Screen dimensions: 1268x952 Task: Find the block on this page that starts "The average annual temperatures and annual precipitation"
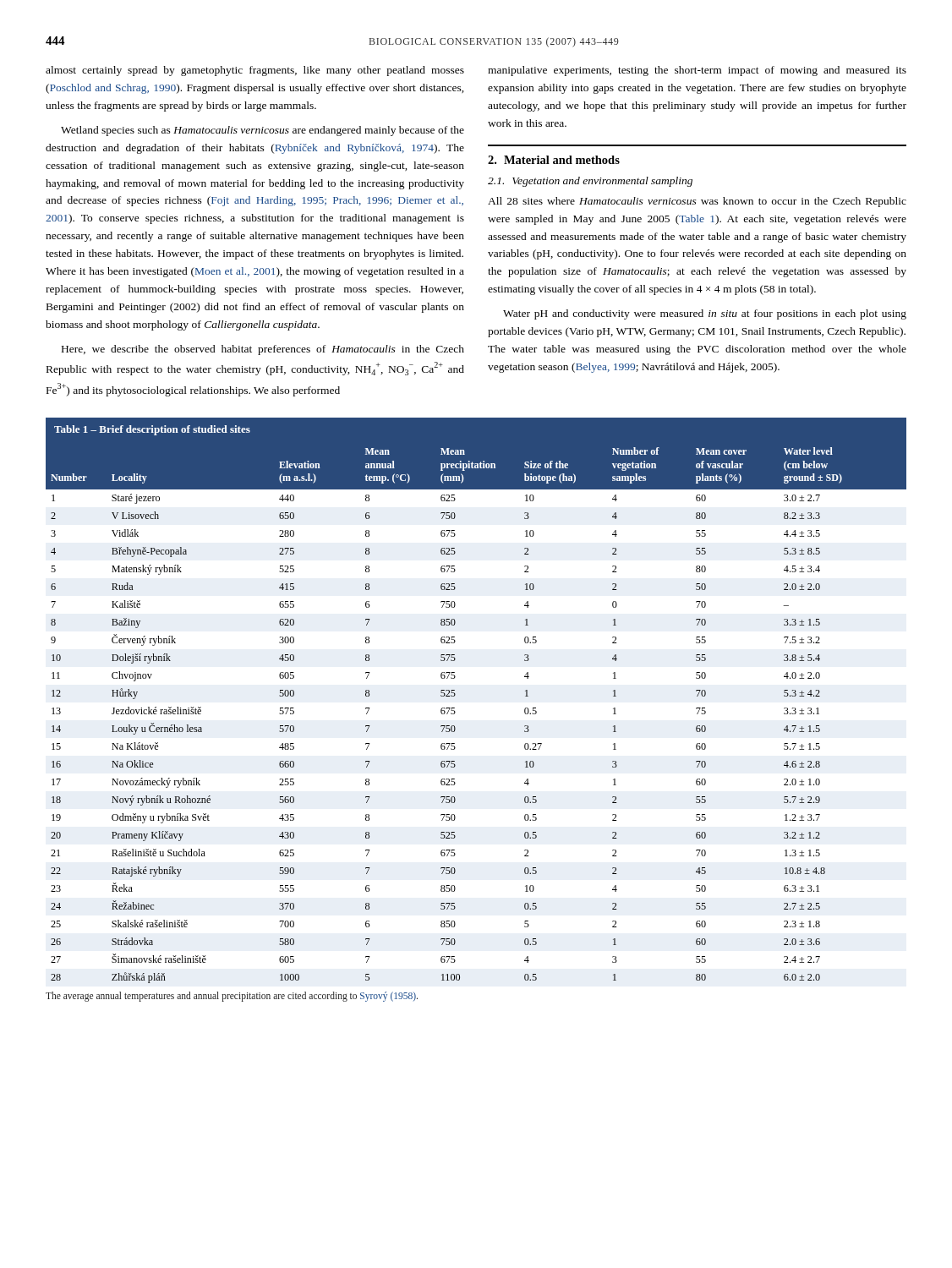coord(232,996)
